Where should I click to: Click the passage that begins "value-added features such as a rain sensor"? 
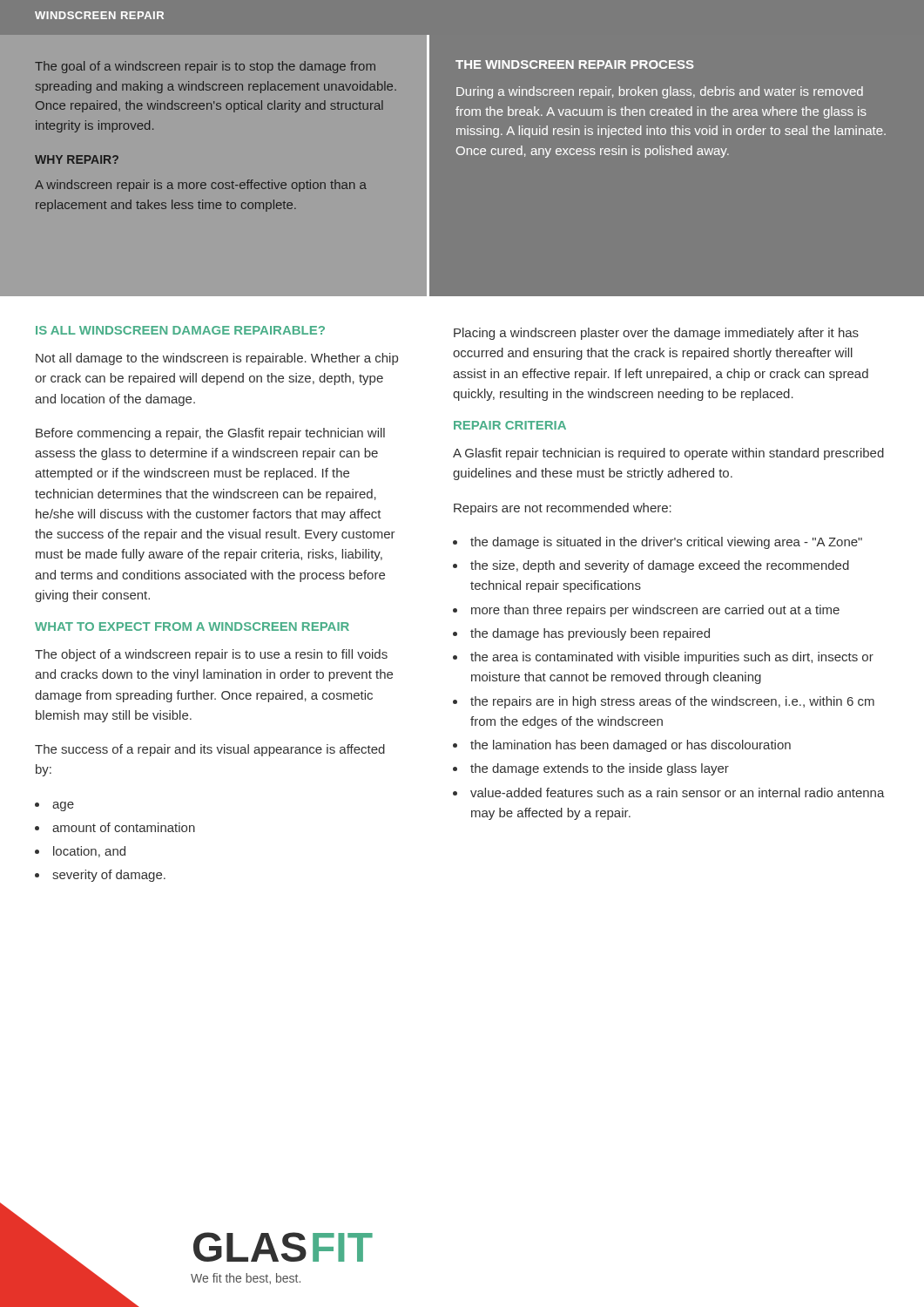[x=677, y=802]
